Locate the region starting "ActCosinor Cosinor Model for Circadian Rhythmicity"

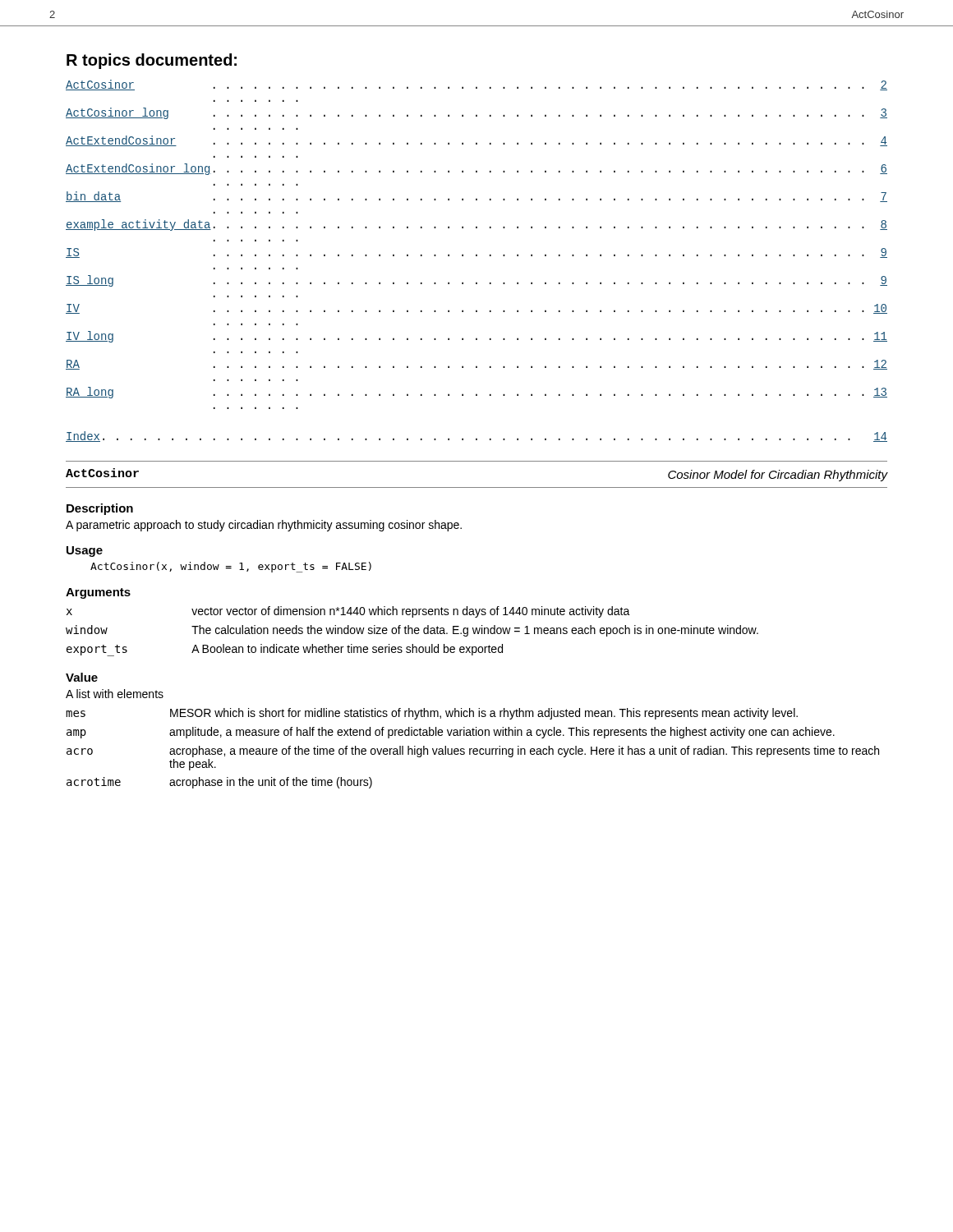[106, 474]
